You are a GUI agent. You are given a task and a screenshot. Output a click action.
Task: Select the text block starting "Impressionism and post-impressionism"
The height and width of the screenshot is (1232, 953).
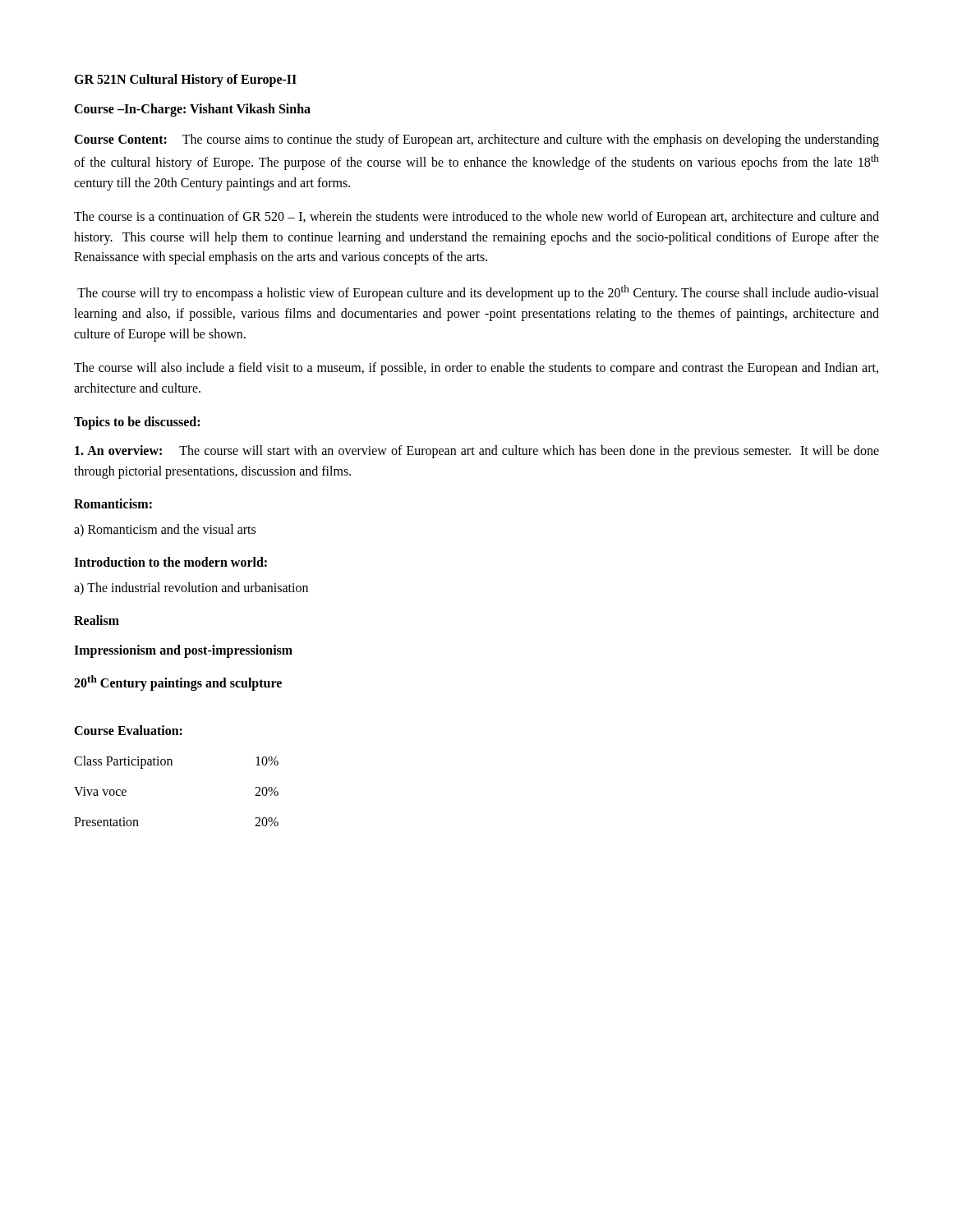[183, 650]
